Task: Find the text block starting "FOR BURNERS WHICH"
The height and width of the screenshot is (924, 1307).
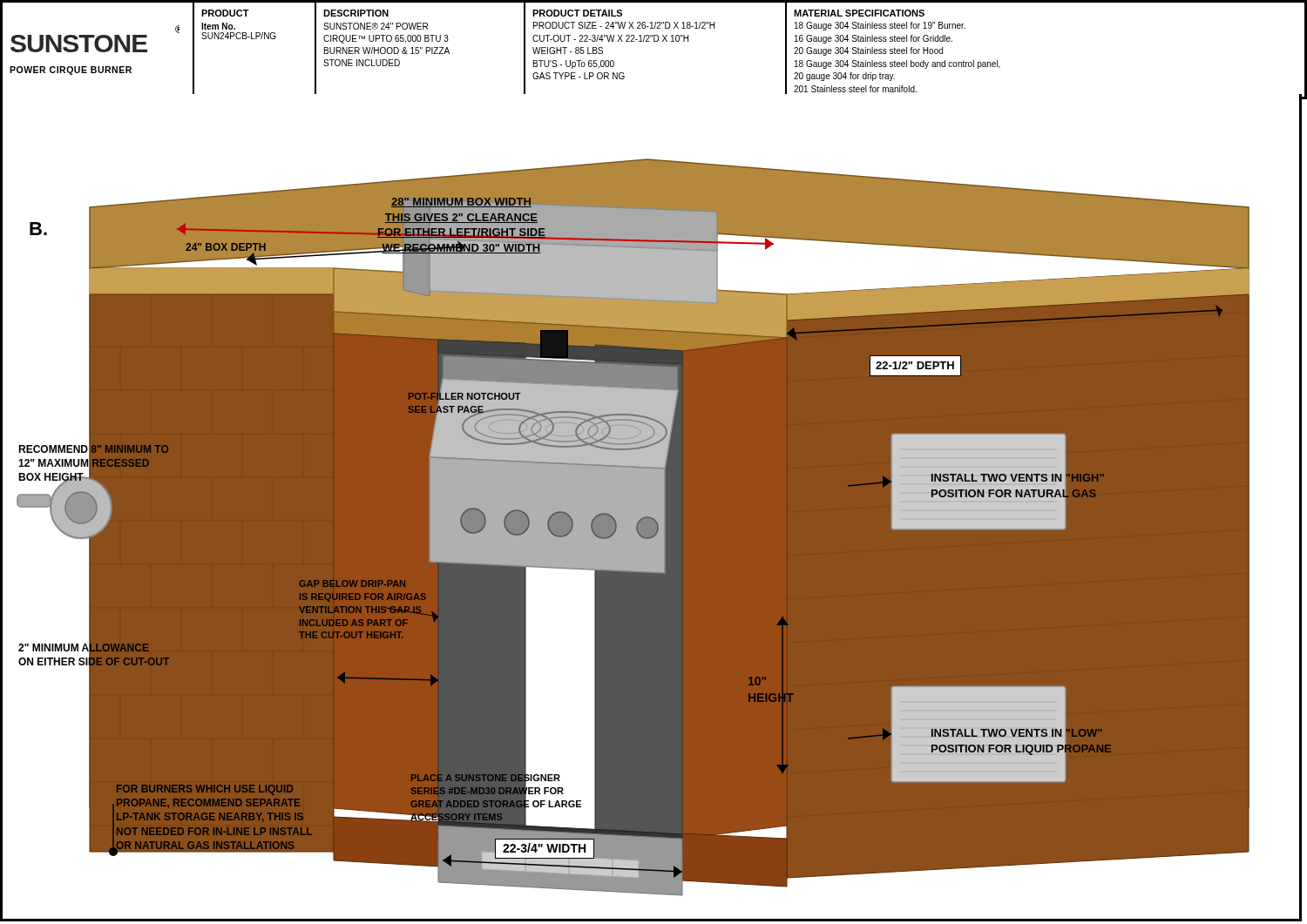Action: click(214, 817)
